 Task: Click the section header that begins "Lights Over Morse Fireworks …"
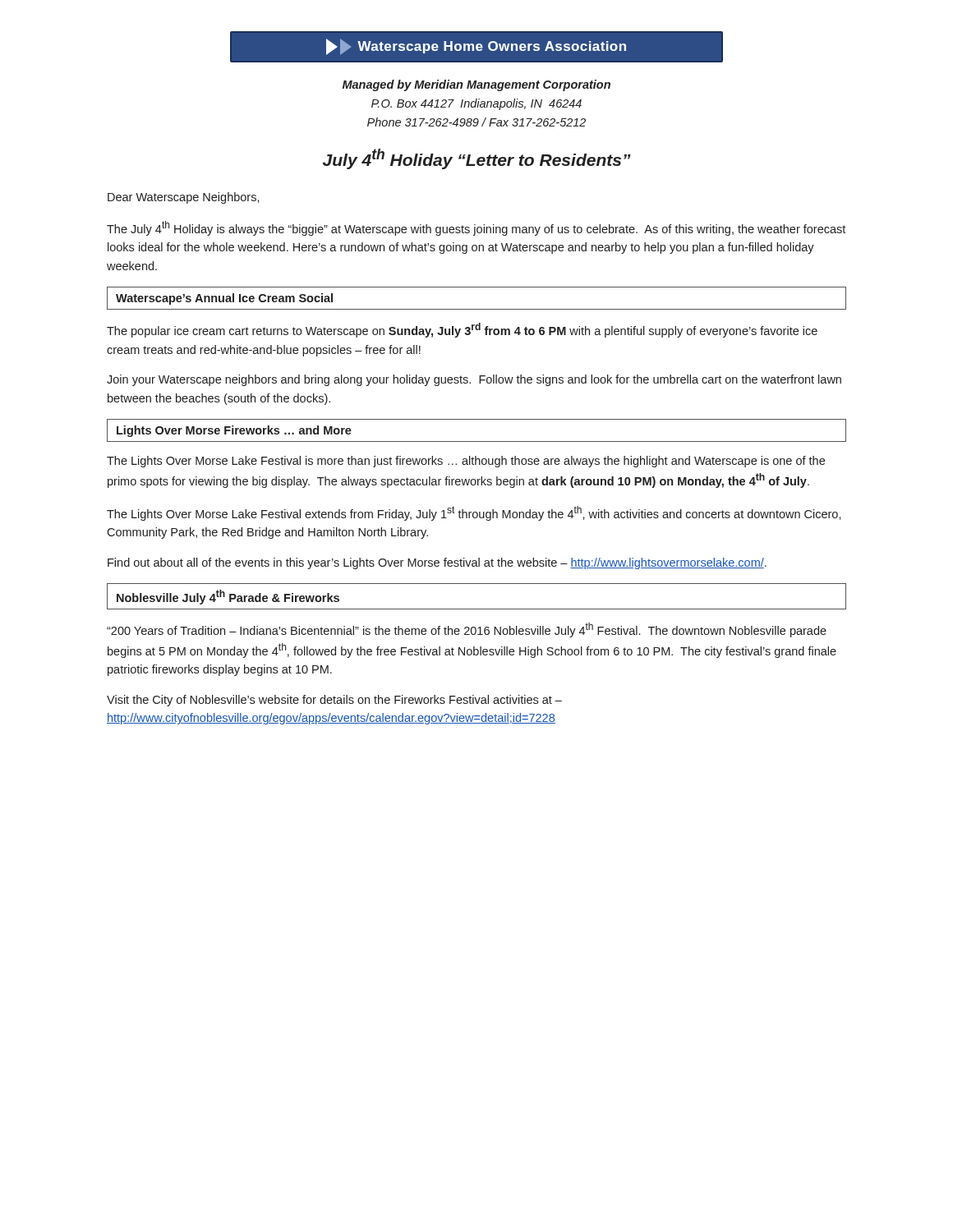(234, 430)
